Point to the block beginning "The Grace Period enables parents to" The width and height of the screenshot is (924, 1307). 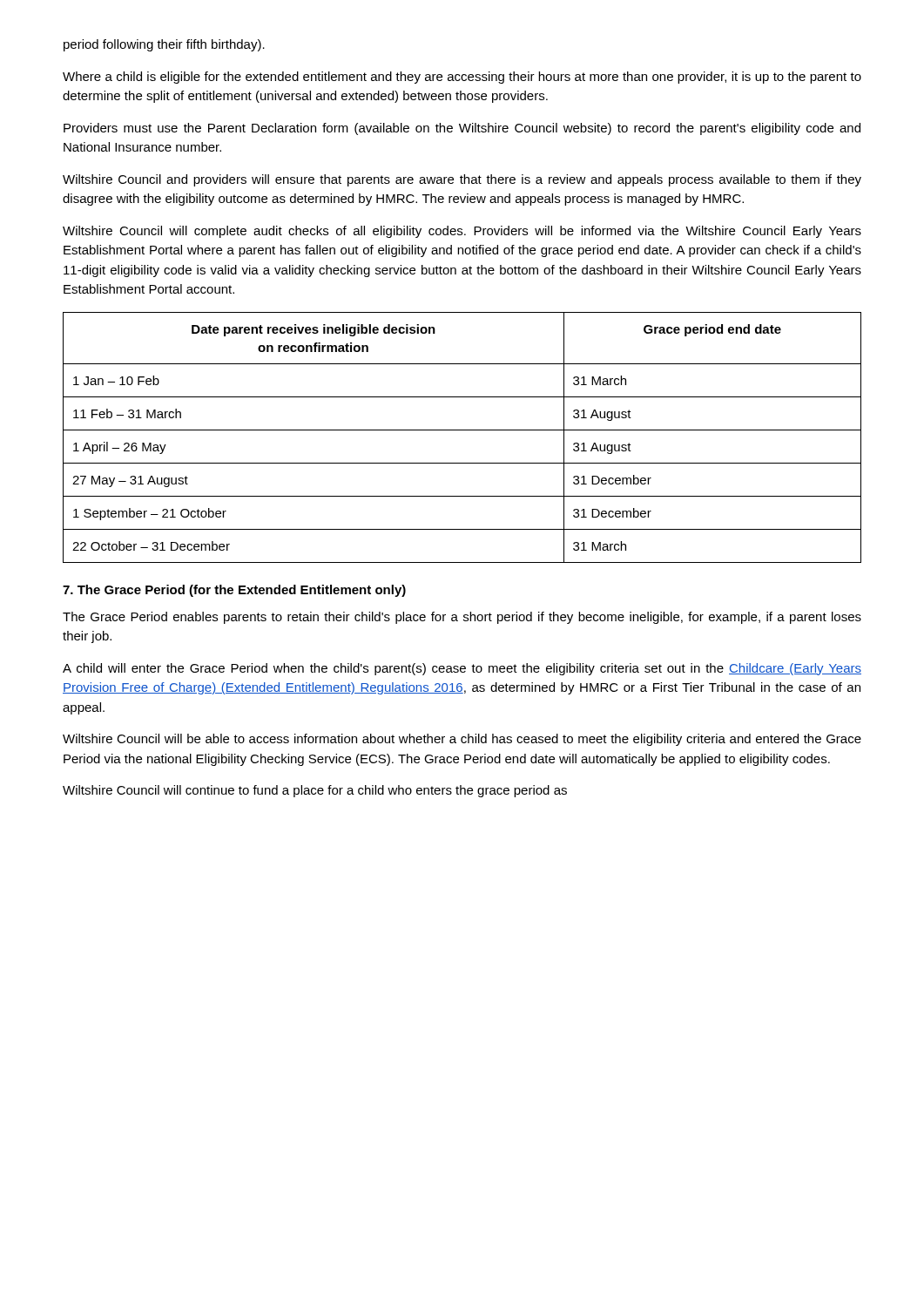coord(462,626)
